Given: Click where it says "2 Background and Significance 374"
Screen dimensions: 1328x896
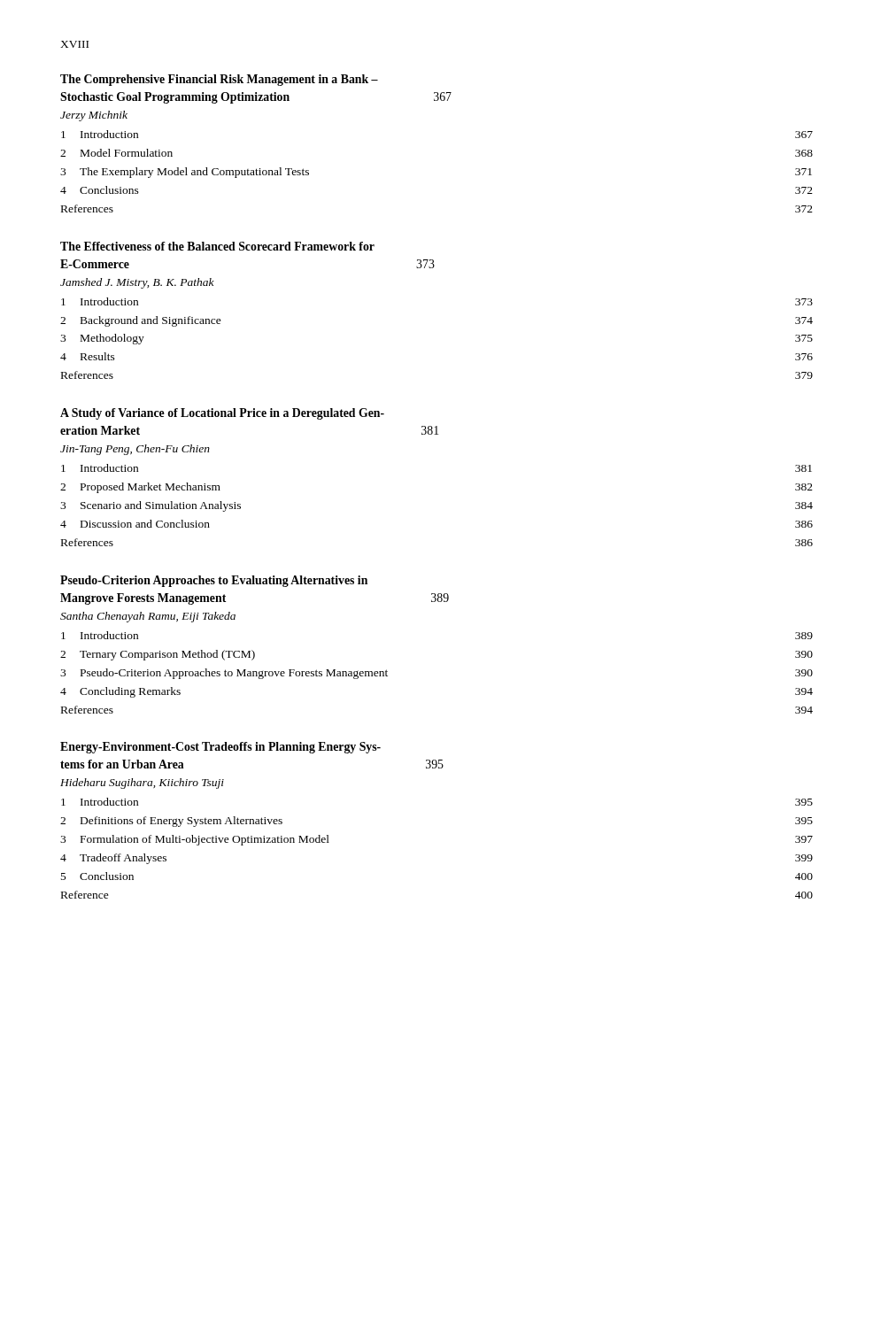Looking at the screenshot, I should point(153,321).
